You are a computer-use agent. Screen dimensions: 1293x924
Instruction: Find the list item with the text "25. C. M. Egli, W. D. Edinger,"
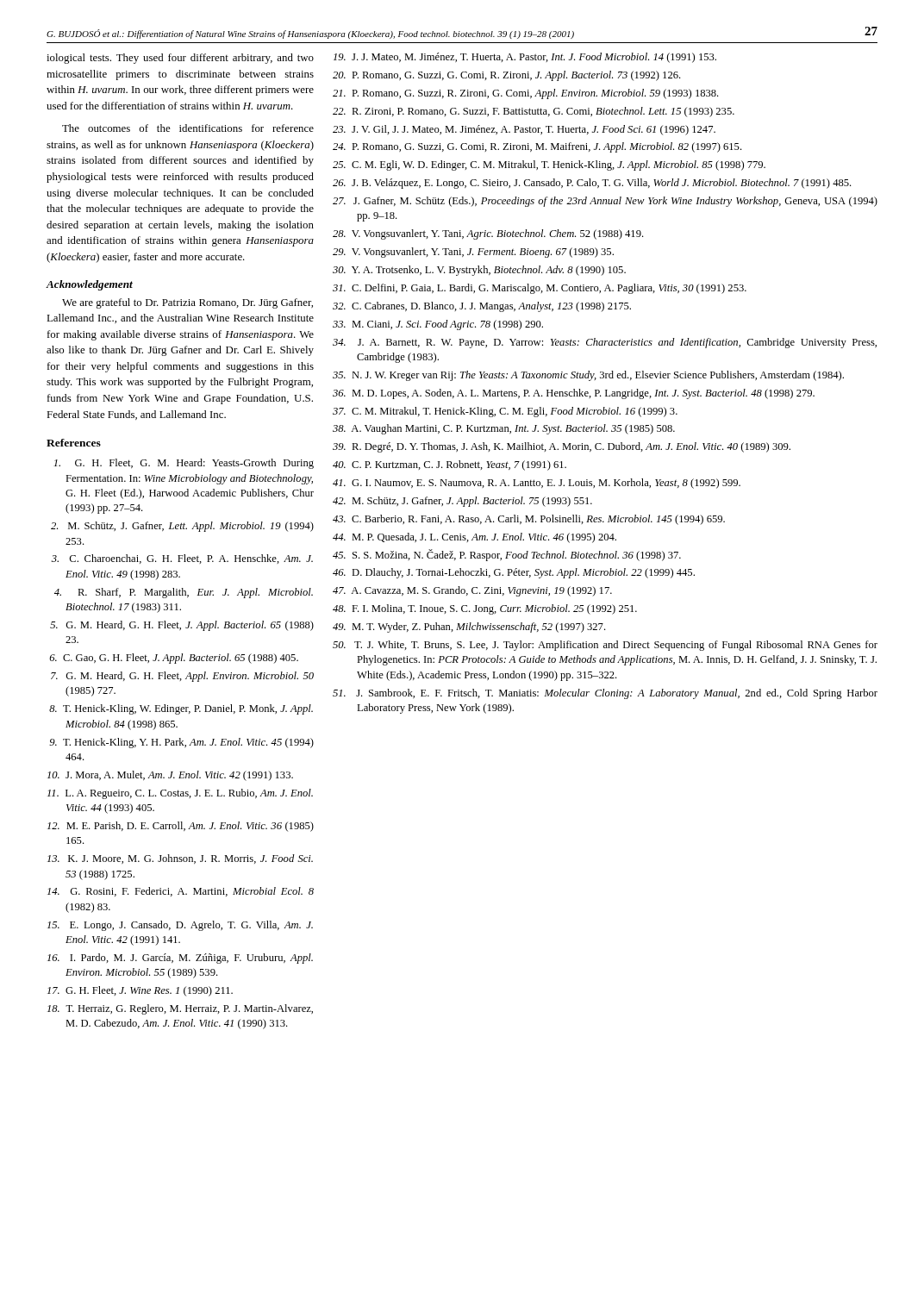pyautogui.click(x=605, y=166)
